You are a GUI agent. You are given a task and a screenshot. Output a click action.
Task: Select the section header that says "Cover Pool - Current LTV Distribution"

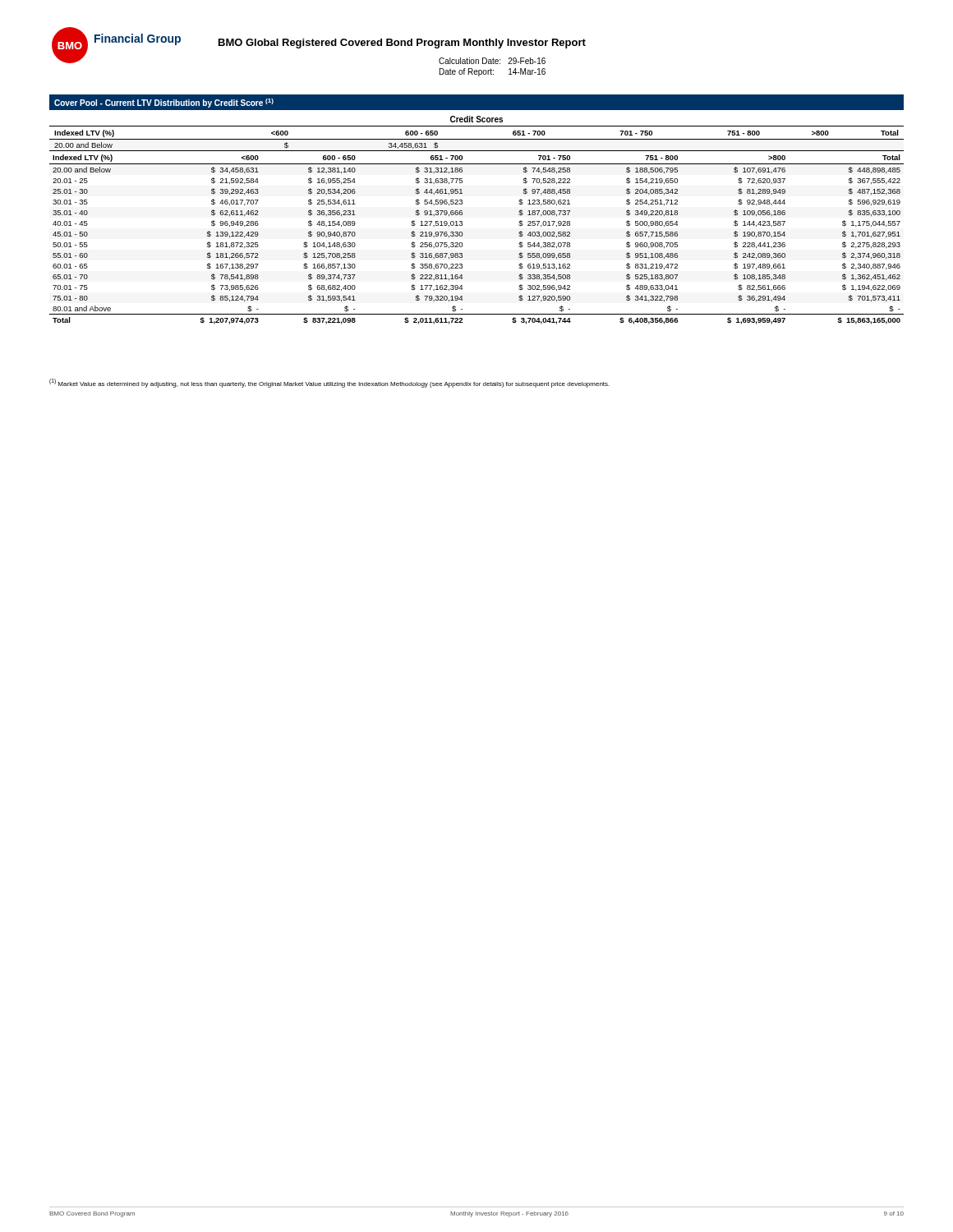tap(164, 102)
